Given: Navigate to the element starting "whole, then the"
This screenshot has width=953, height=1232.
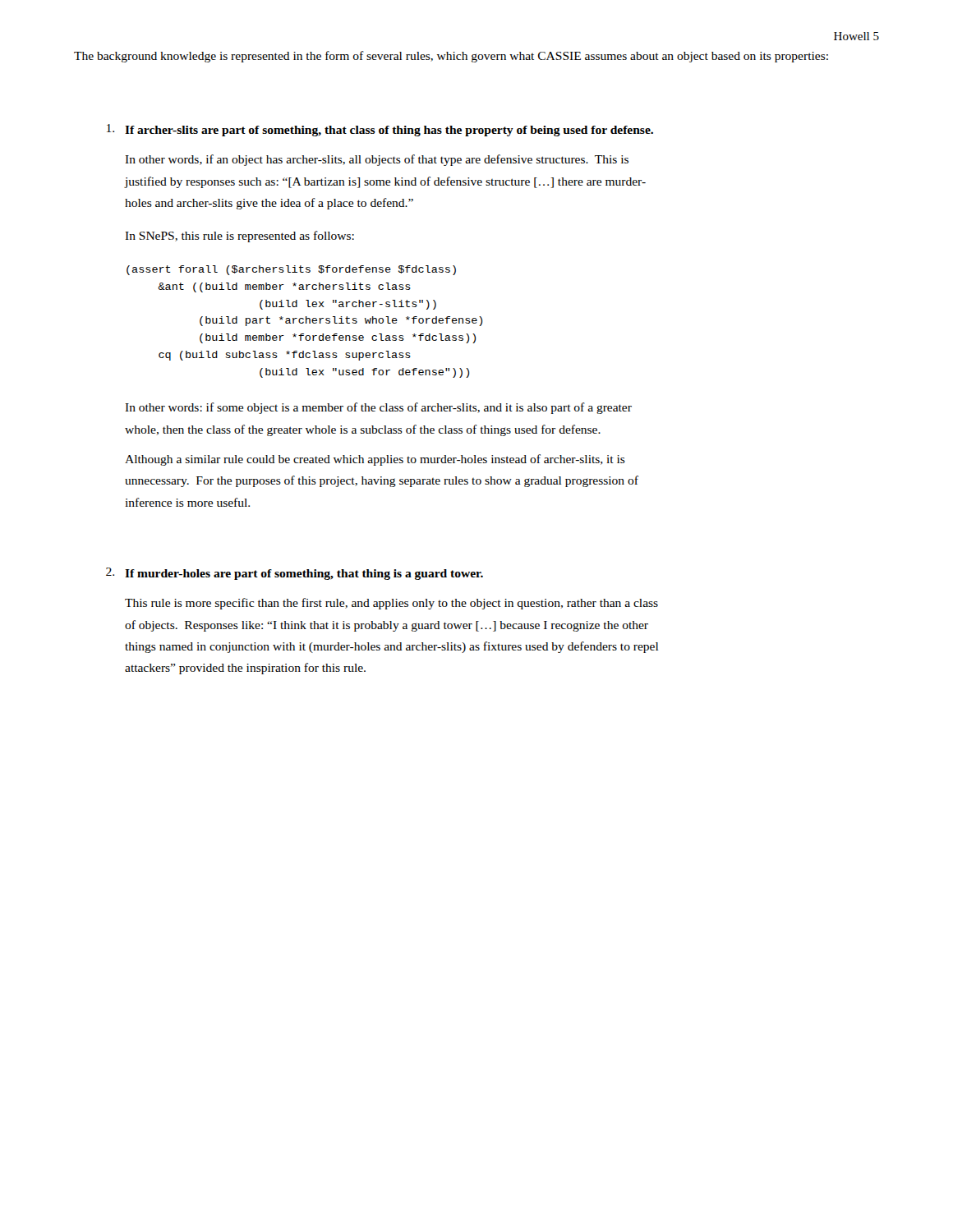Looking at the screenshot, I should [x=363, y=429].
